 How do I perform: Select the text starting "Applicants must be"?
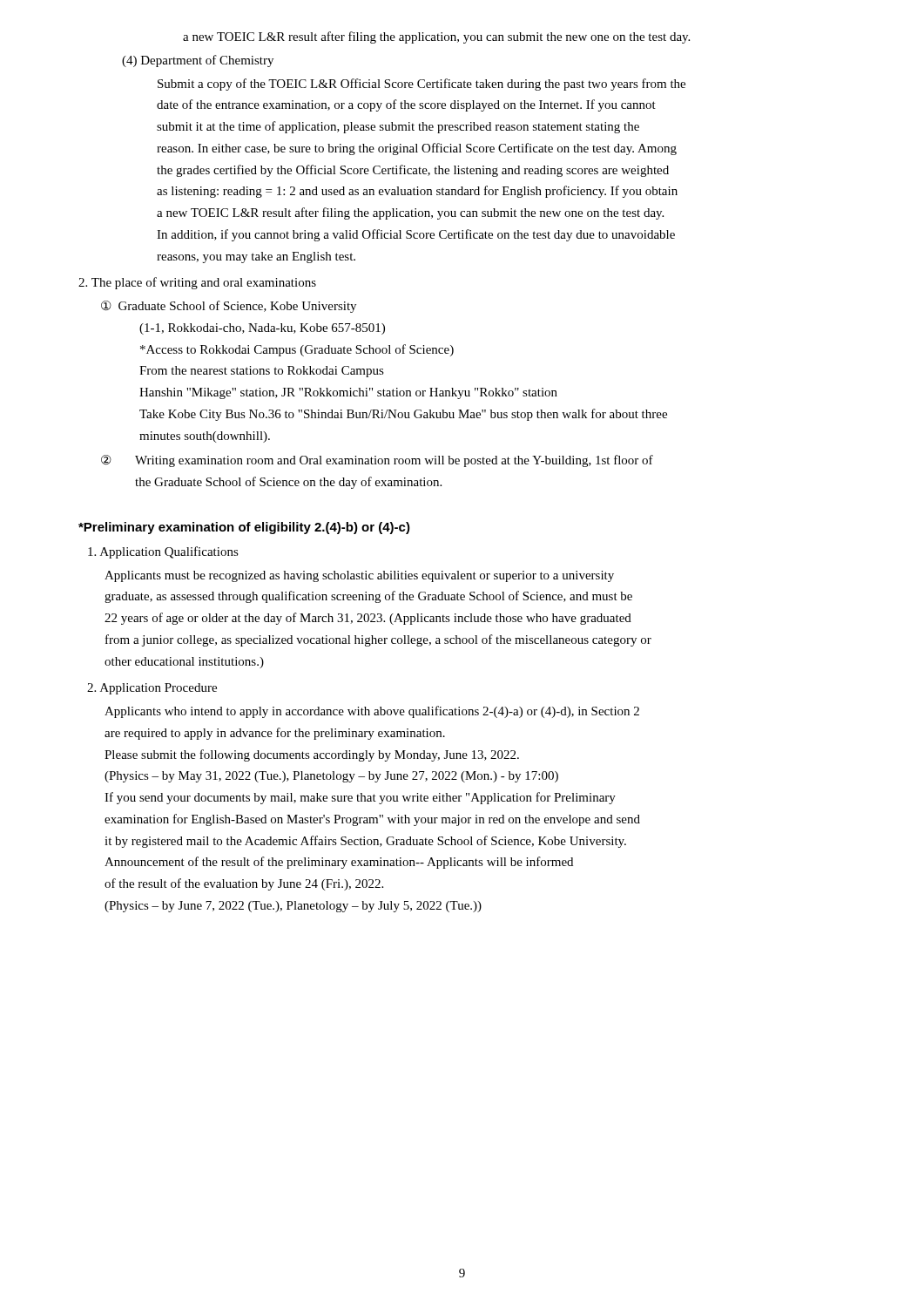tap(484, 618)
